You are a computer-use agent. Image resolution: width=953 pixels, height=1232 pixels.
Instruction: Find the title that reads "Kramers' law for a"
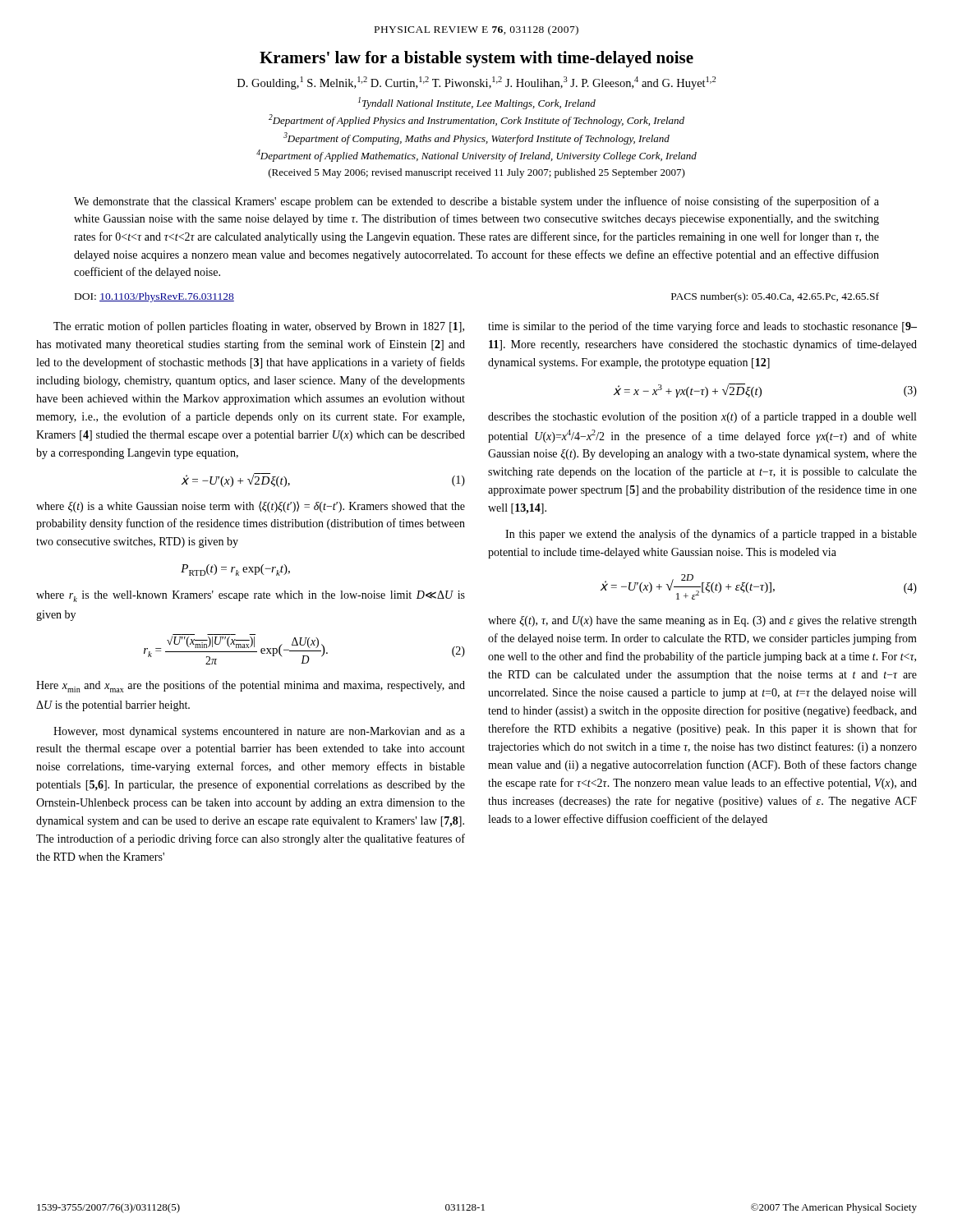pyautogui.click(x=476, y=58)
